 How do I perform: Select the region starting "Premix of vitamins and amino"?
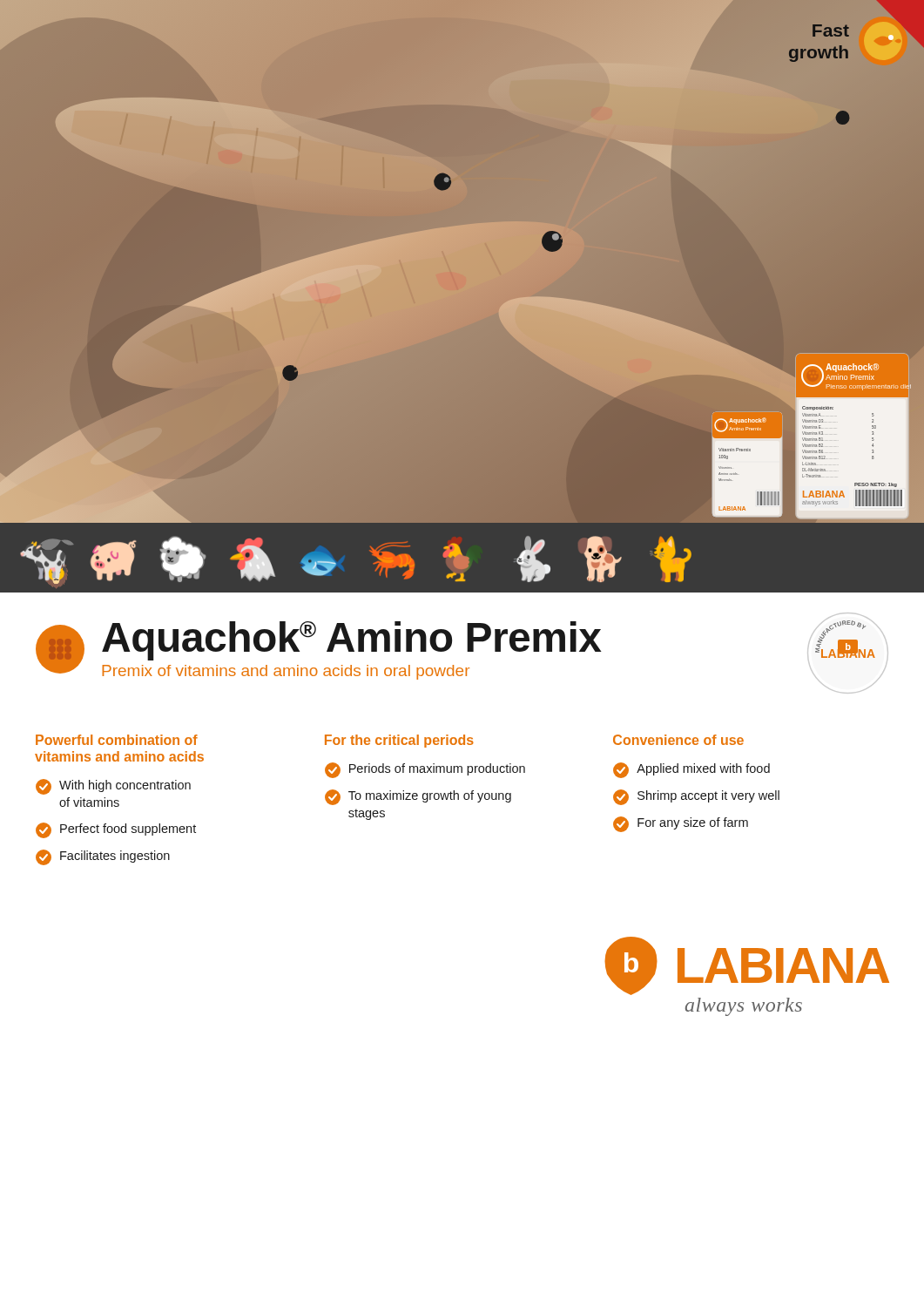(285, 670)
